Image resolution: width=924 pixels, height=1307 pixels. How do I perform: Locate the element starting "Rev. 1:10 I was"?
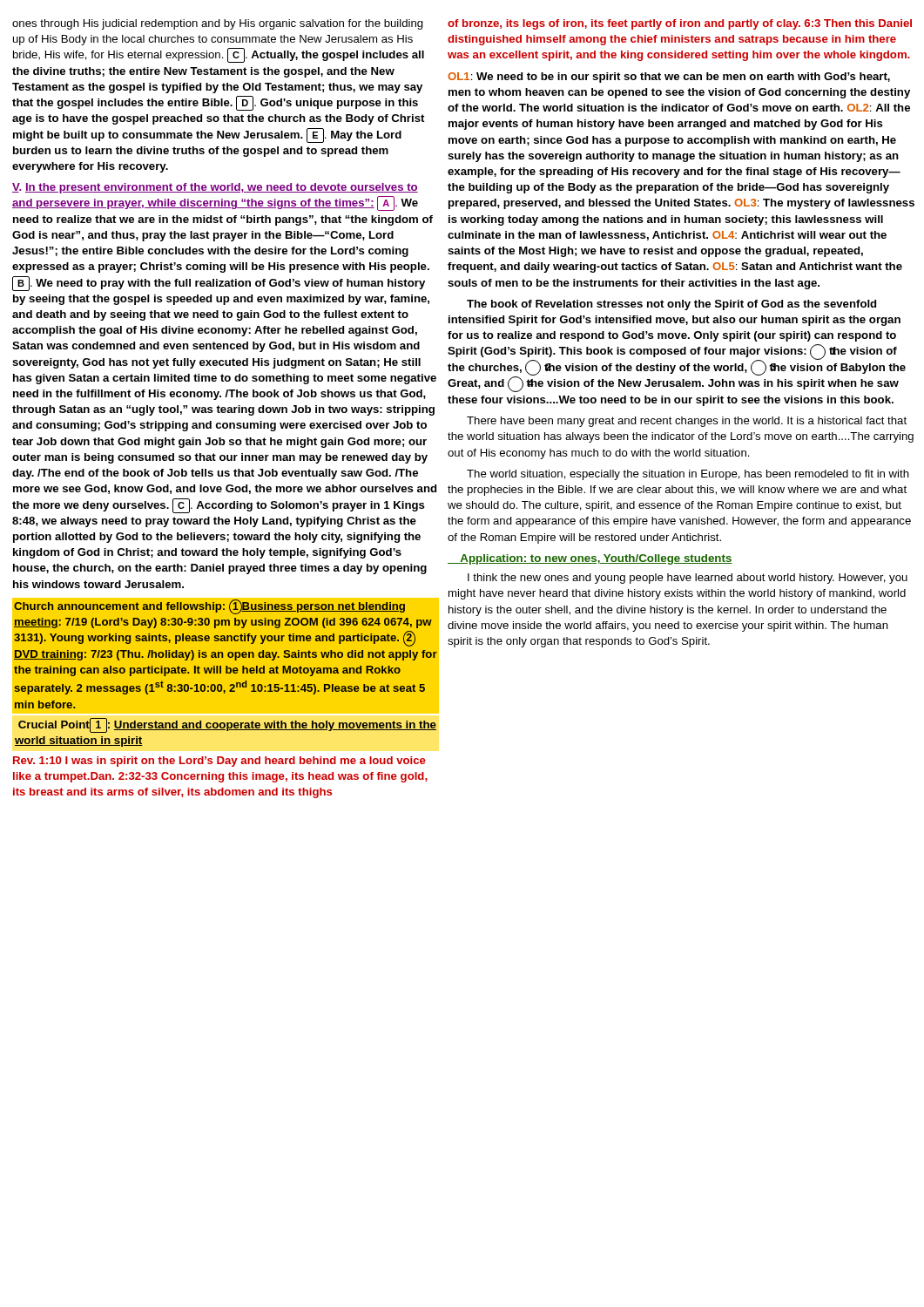[x=220, y=776]
